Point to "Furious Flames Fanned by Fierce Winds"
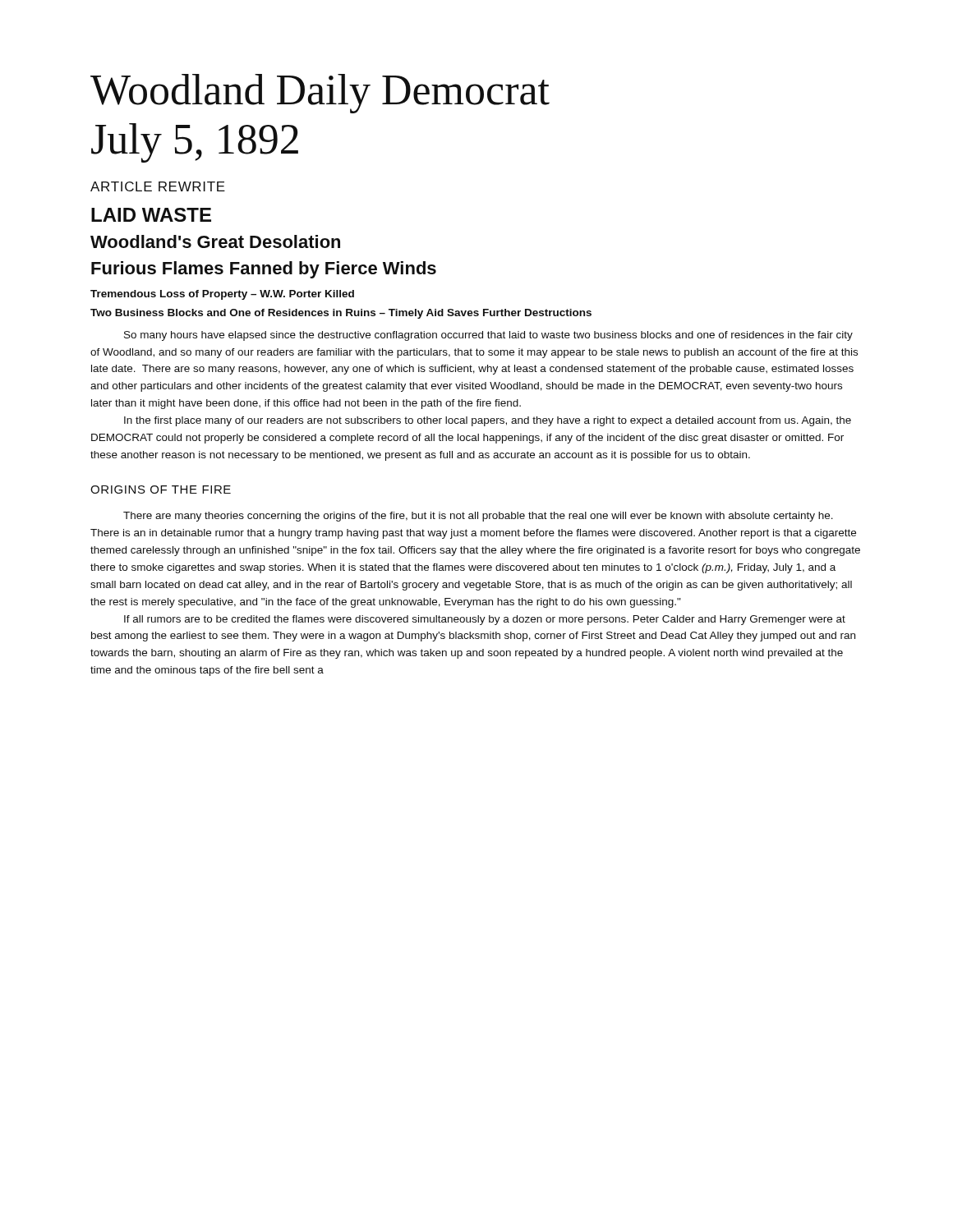The height and width of the screenshot is (1232, 953). 264,268
